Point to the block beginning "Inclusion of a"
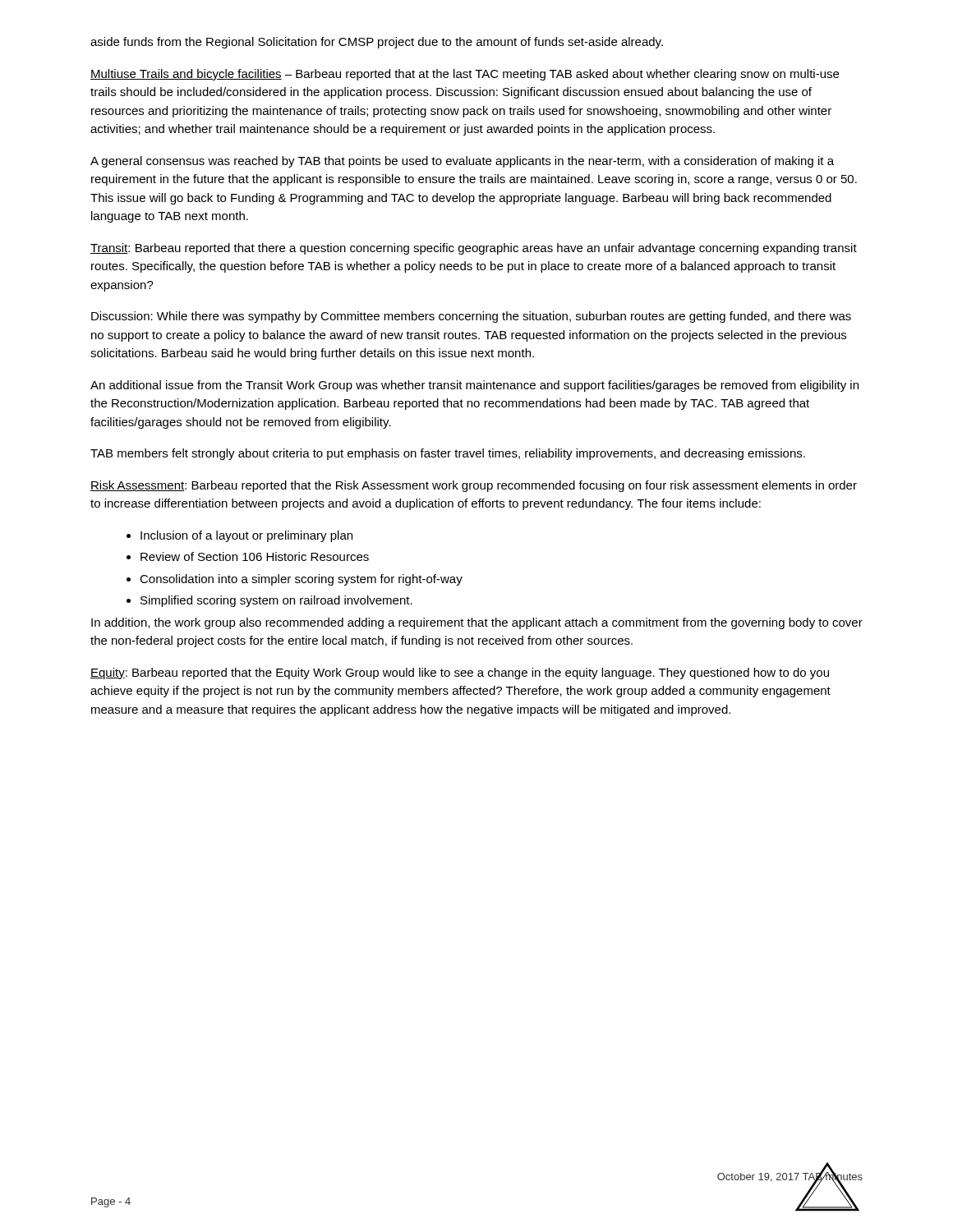The height and width of the screenshot is (1232, 953). (x=247, y=535)
